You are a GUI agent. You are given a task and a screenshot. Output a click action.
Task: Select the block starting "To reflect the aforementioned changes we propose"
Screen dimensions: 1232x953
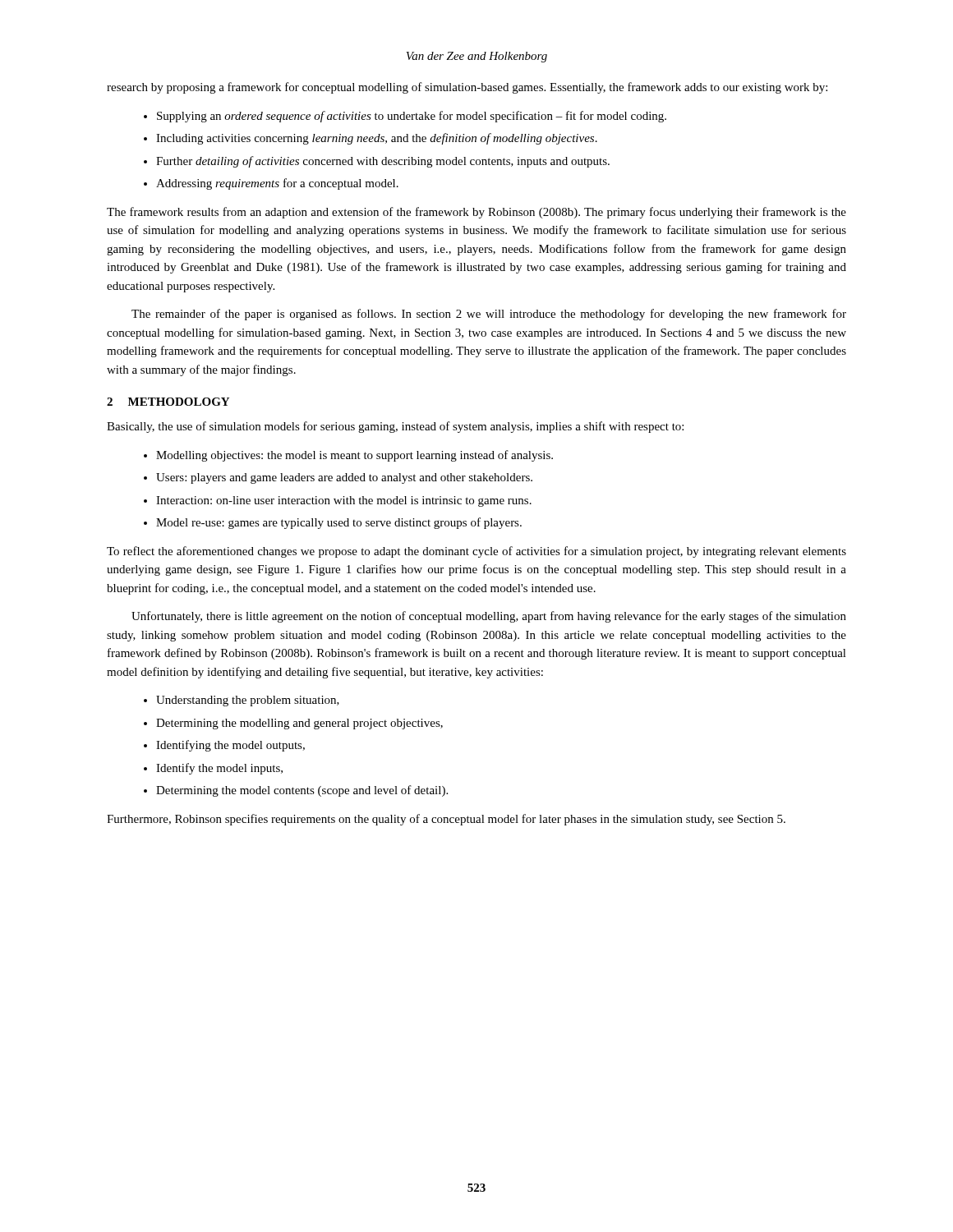(476, 611)
